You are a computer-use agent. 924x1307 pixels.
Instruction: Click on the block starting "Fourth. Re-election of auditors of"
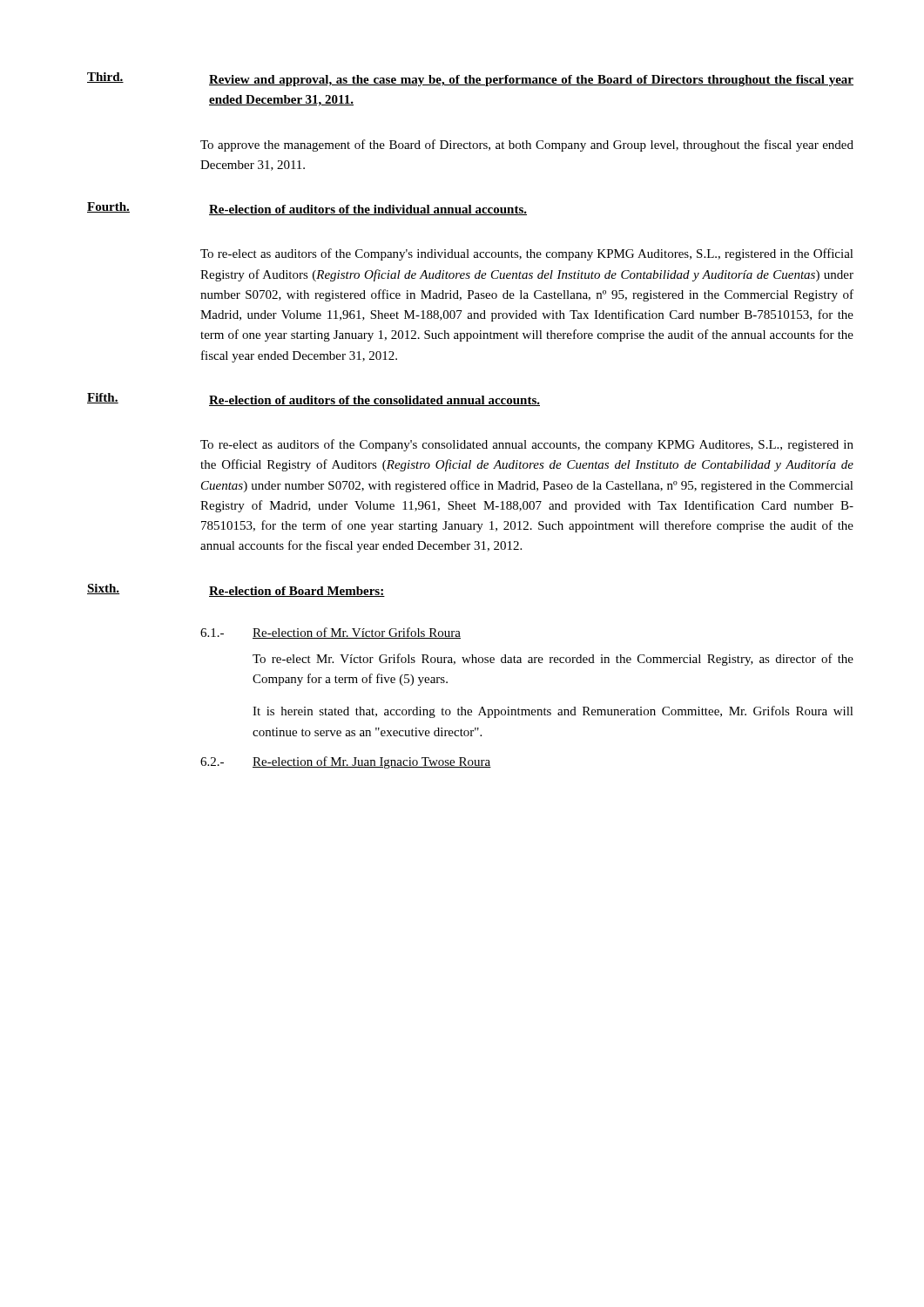pyautogui.click(x=470, y=210)
